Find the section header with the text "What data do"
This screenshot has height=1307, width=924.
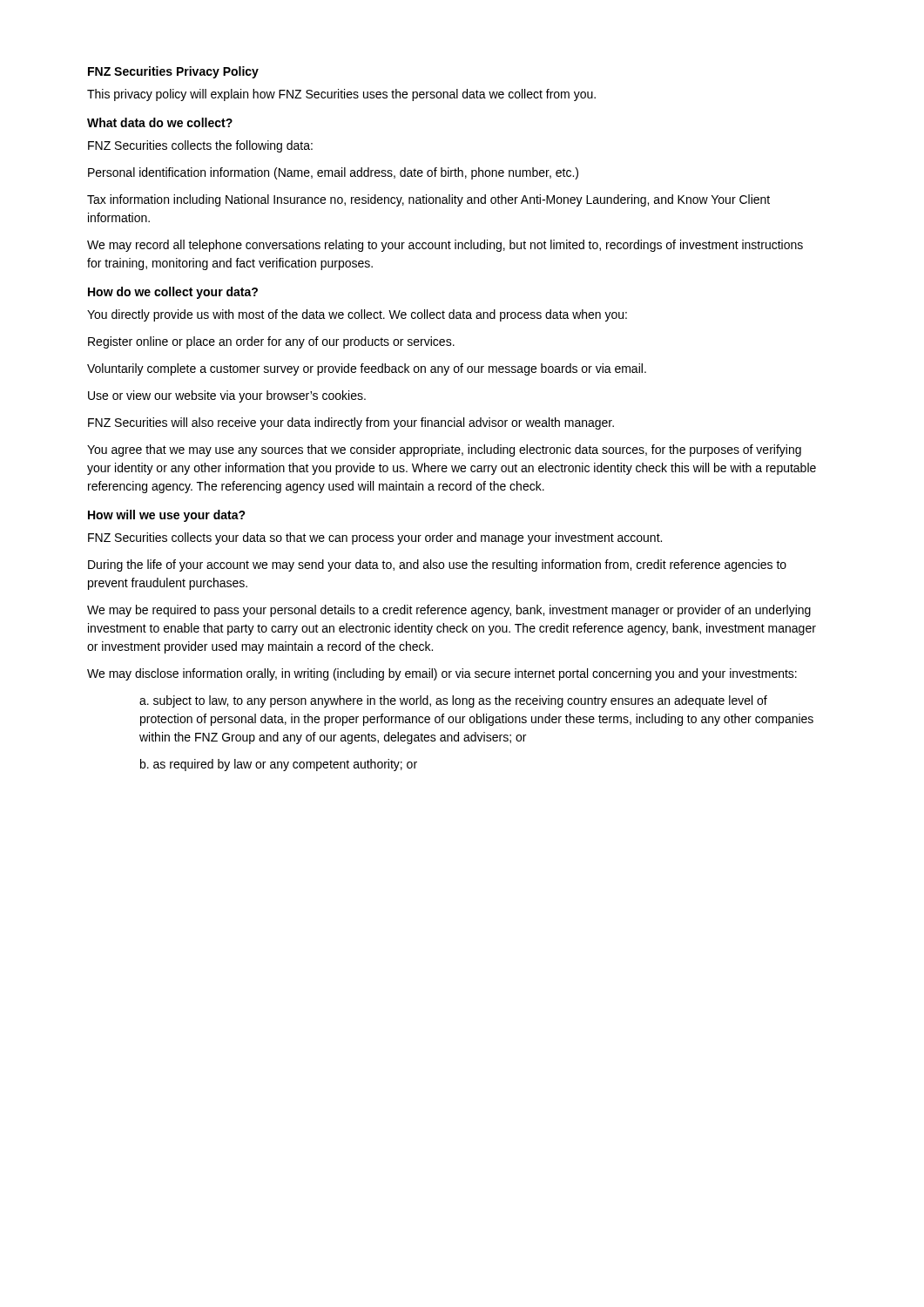click(160, 123)
